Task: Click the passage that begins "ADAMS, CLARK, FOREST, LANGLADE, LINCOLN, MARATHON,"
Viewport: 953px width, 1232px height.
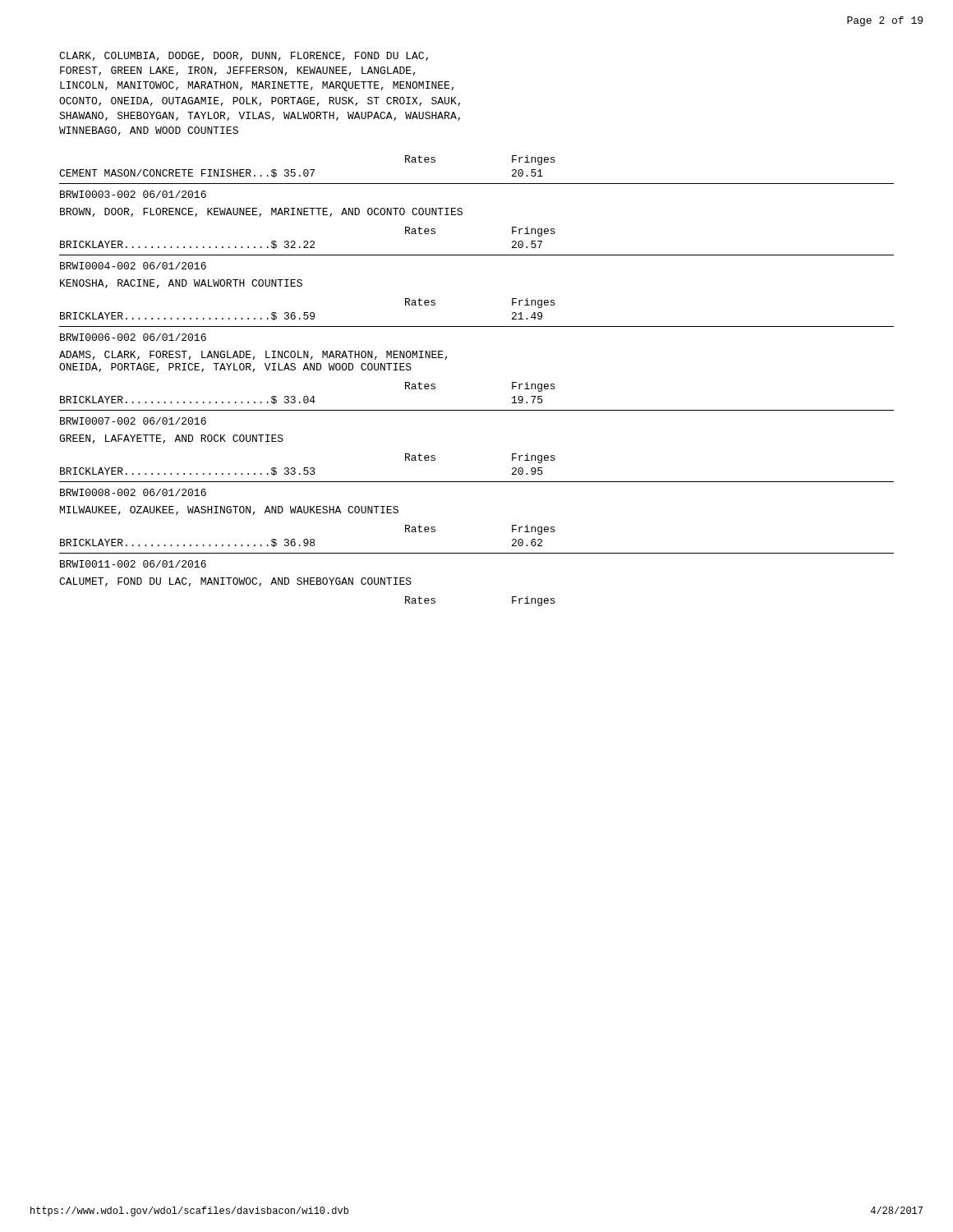Action: tap(255, 361)
